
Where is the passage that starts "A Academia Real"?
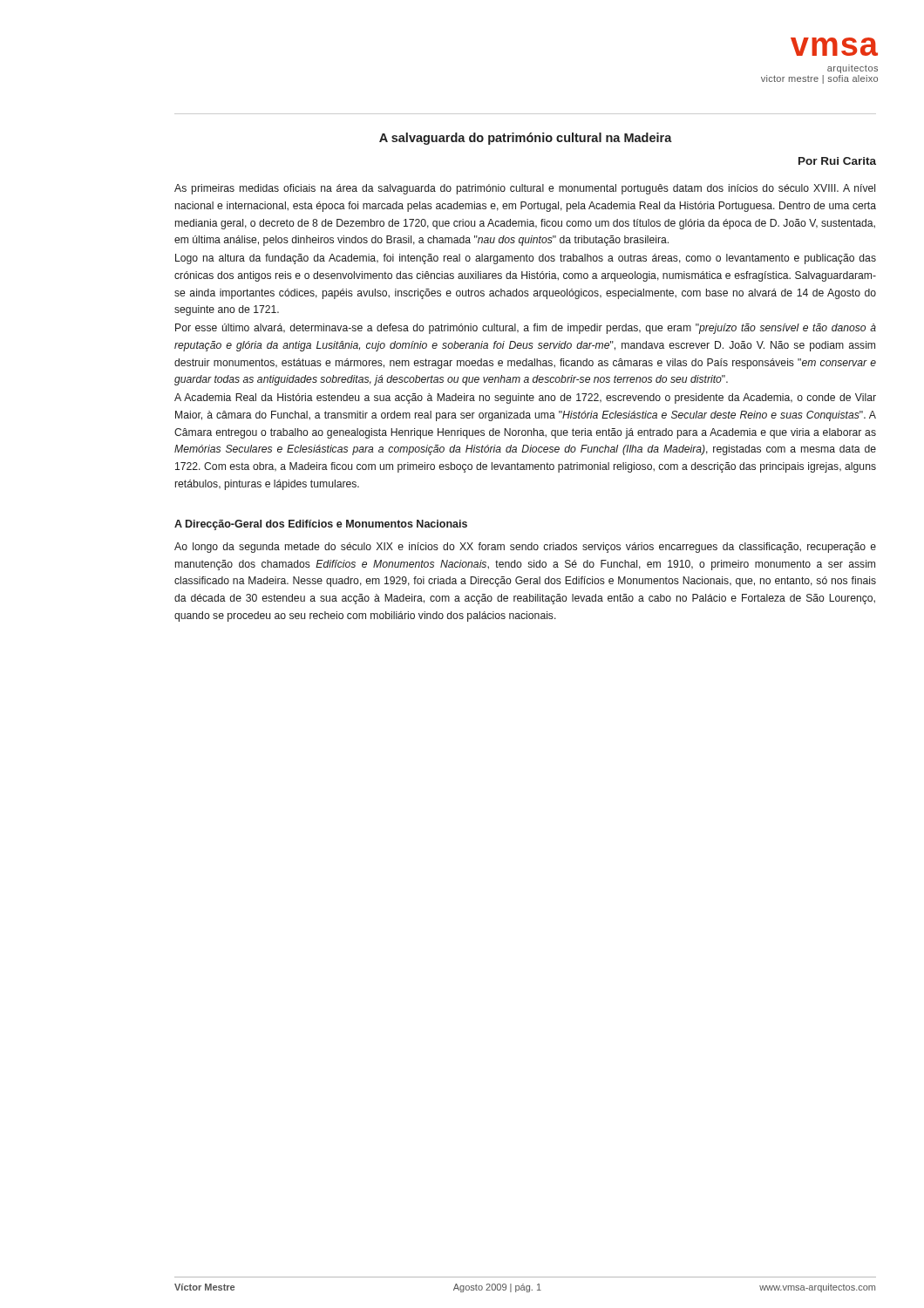click(525, 441)
